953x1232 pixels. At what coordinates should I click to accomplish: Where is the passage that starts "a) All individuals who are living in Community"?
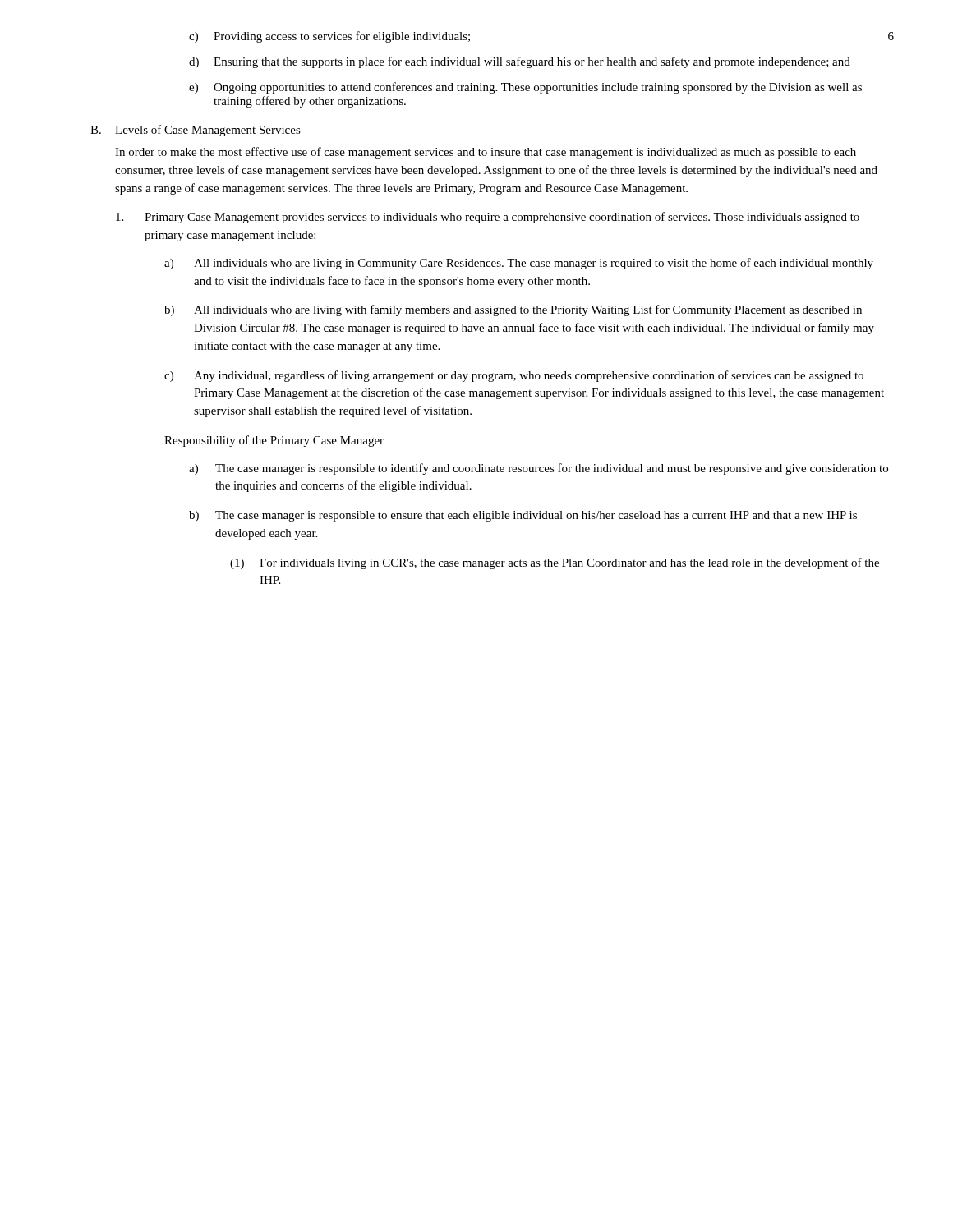click(529, 272)
